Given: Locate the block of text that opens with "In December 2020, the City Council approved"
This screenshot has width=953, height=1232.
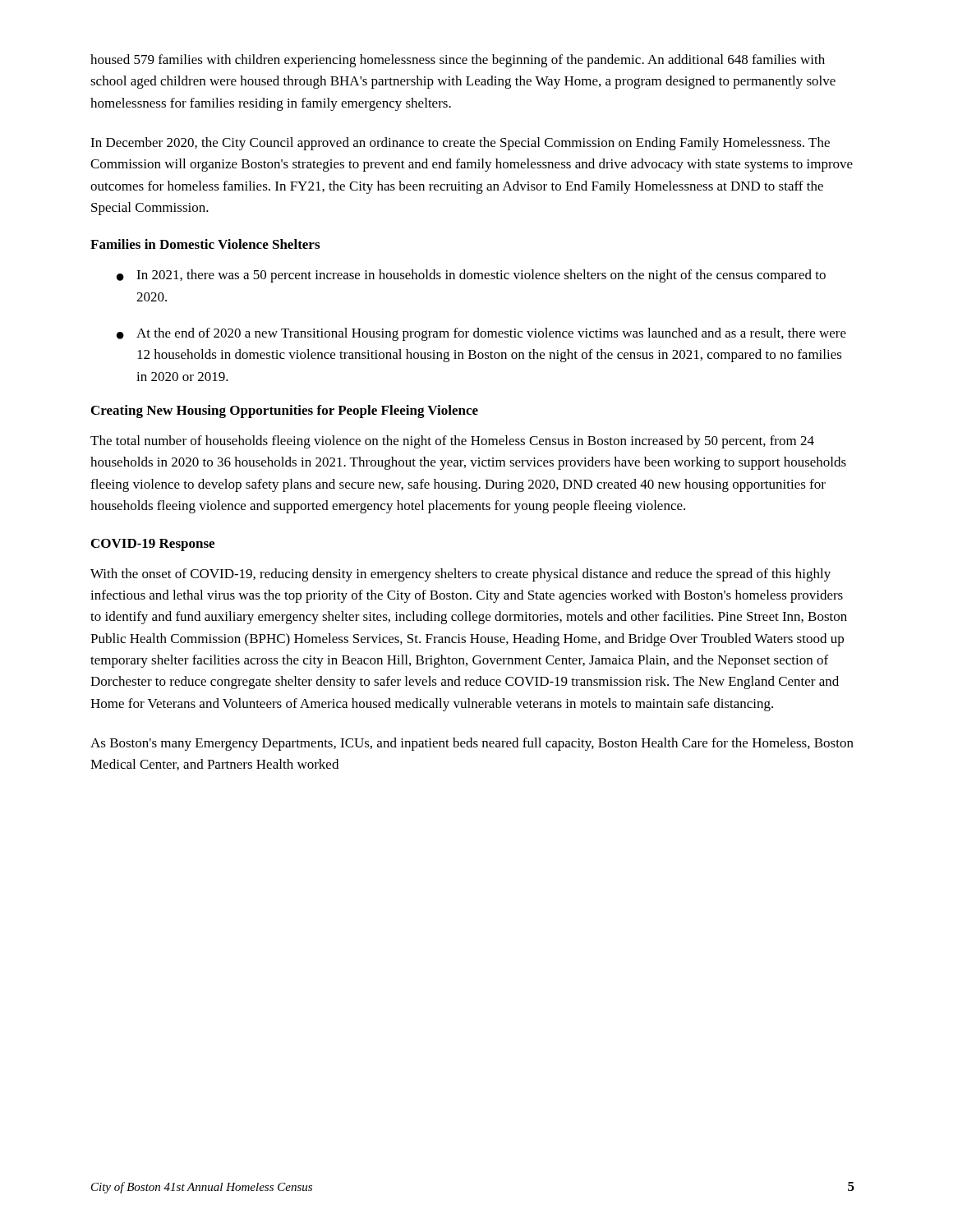Looking at the screenshot, I should (472, 175).
